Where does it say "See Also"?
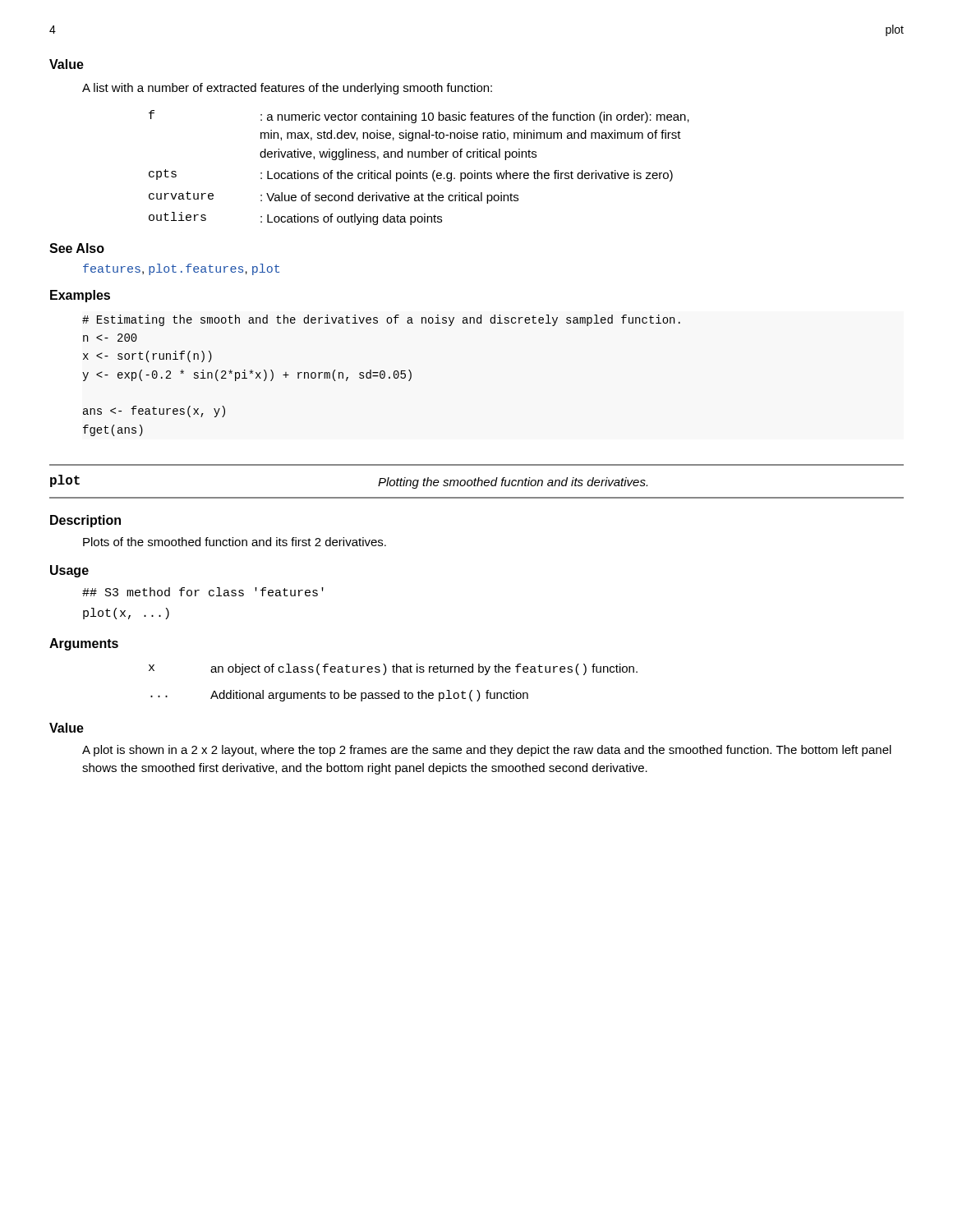Viewport: 953px width, 1232px height. [77, 248]
